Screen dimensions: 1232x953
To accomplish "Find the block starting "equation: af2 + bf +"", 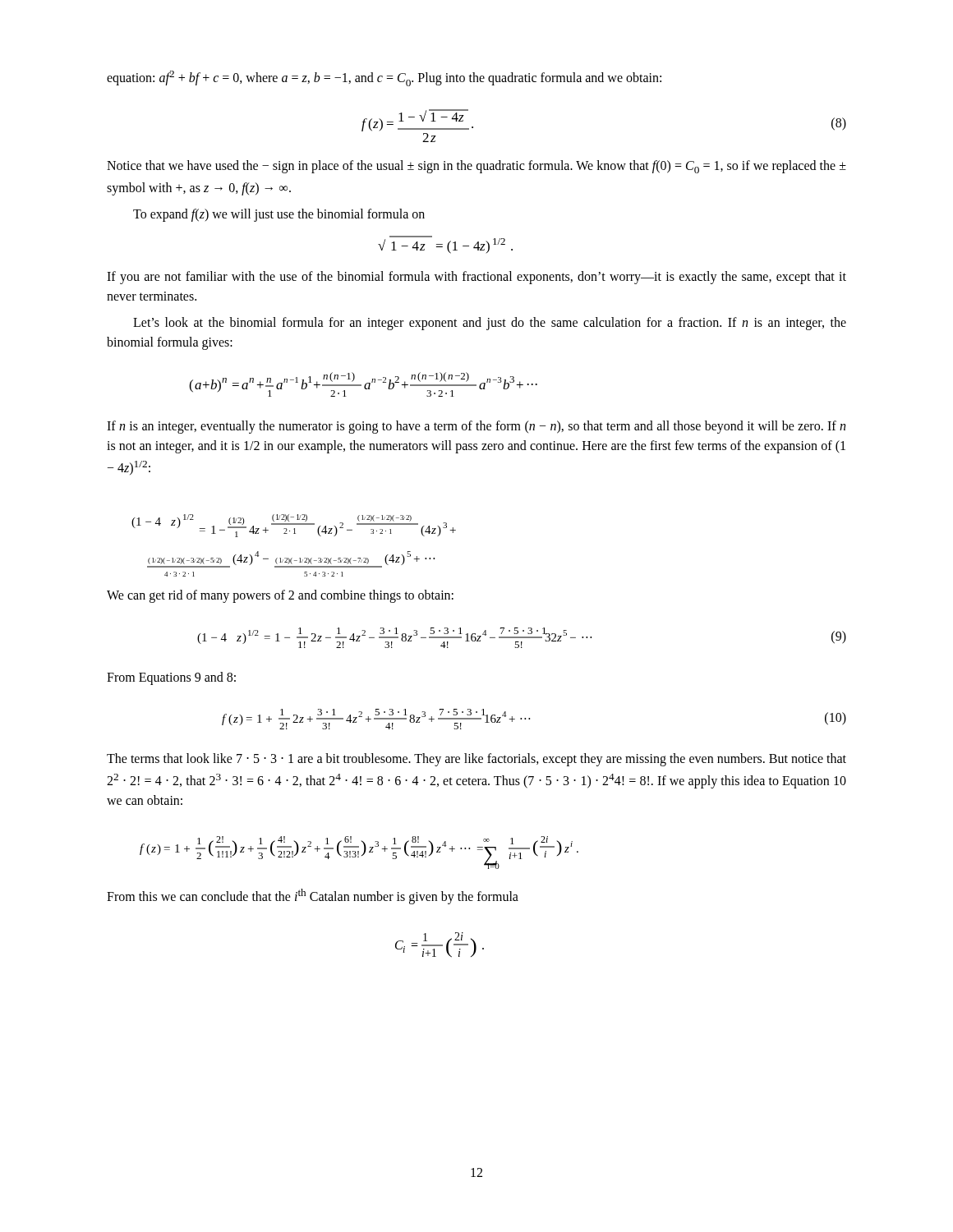I will [385, 78].
